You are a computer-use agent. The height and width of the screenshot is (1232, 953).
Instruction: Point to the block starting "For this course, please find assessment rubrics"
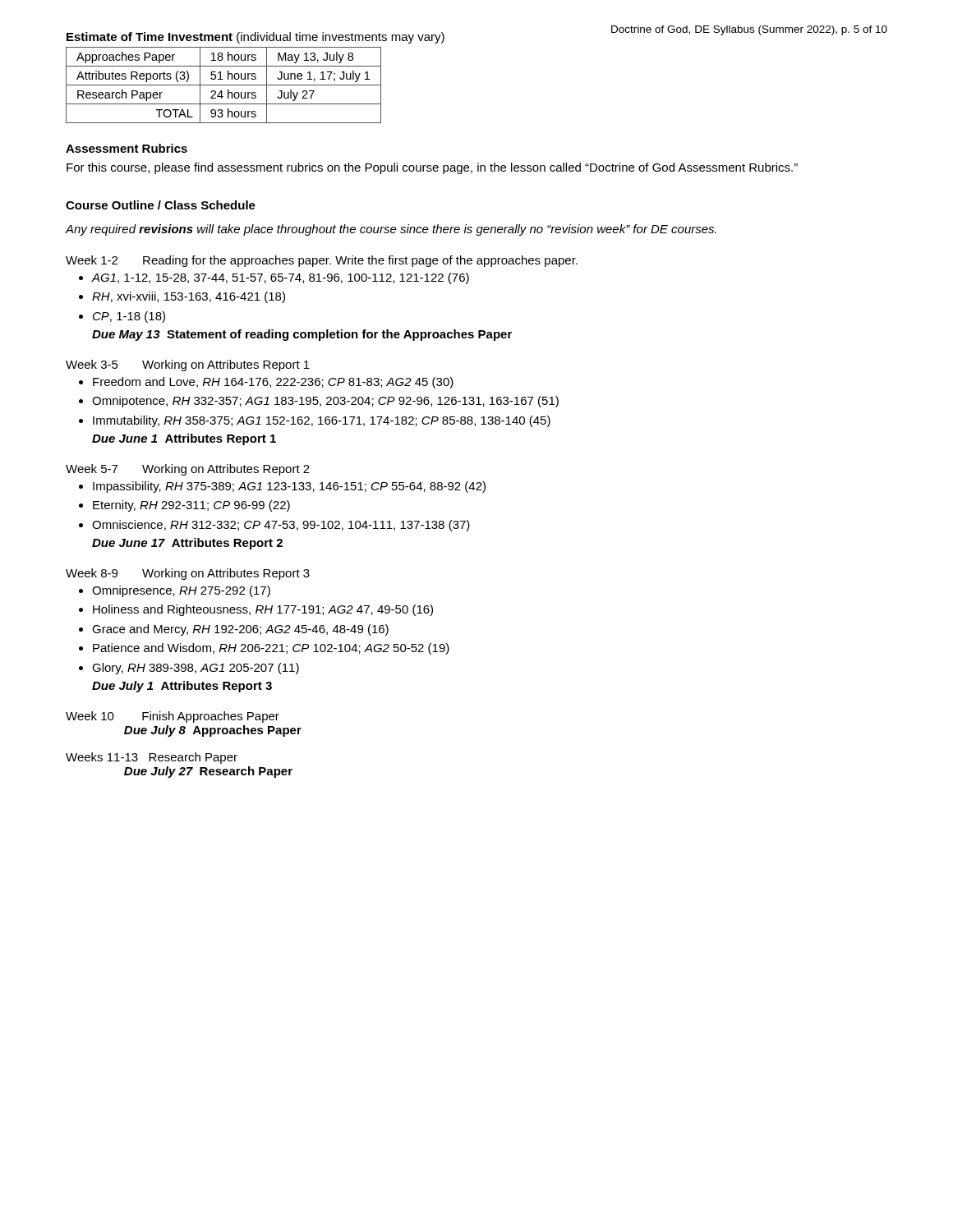432,167
